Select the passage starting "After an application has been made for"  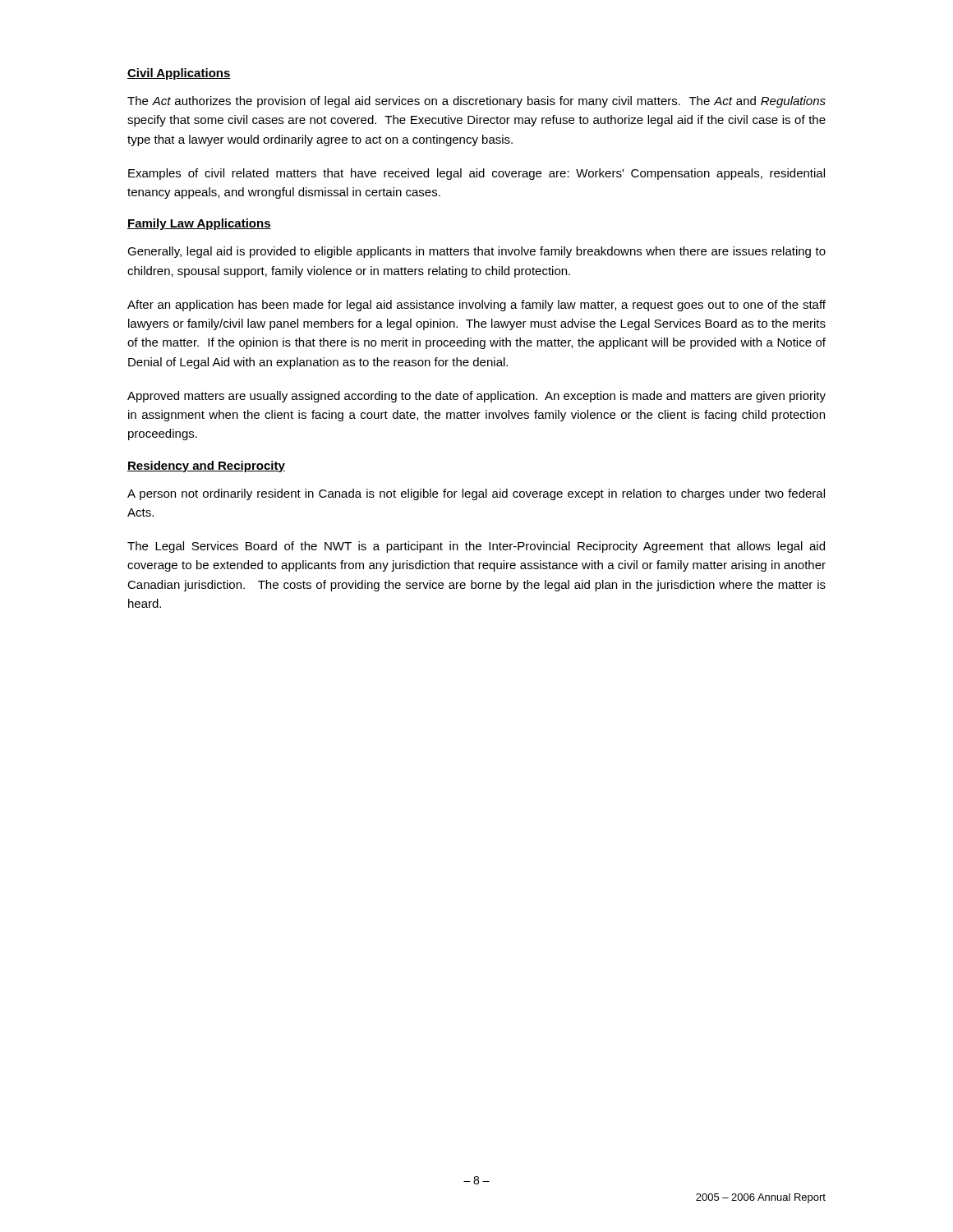[476, 333]
